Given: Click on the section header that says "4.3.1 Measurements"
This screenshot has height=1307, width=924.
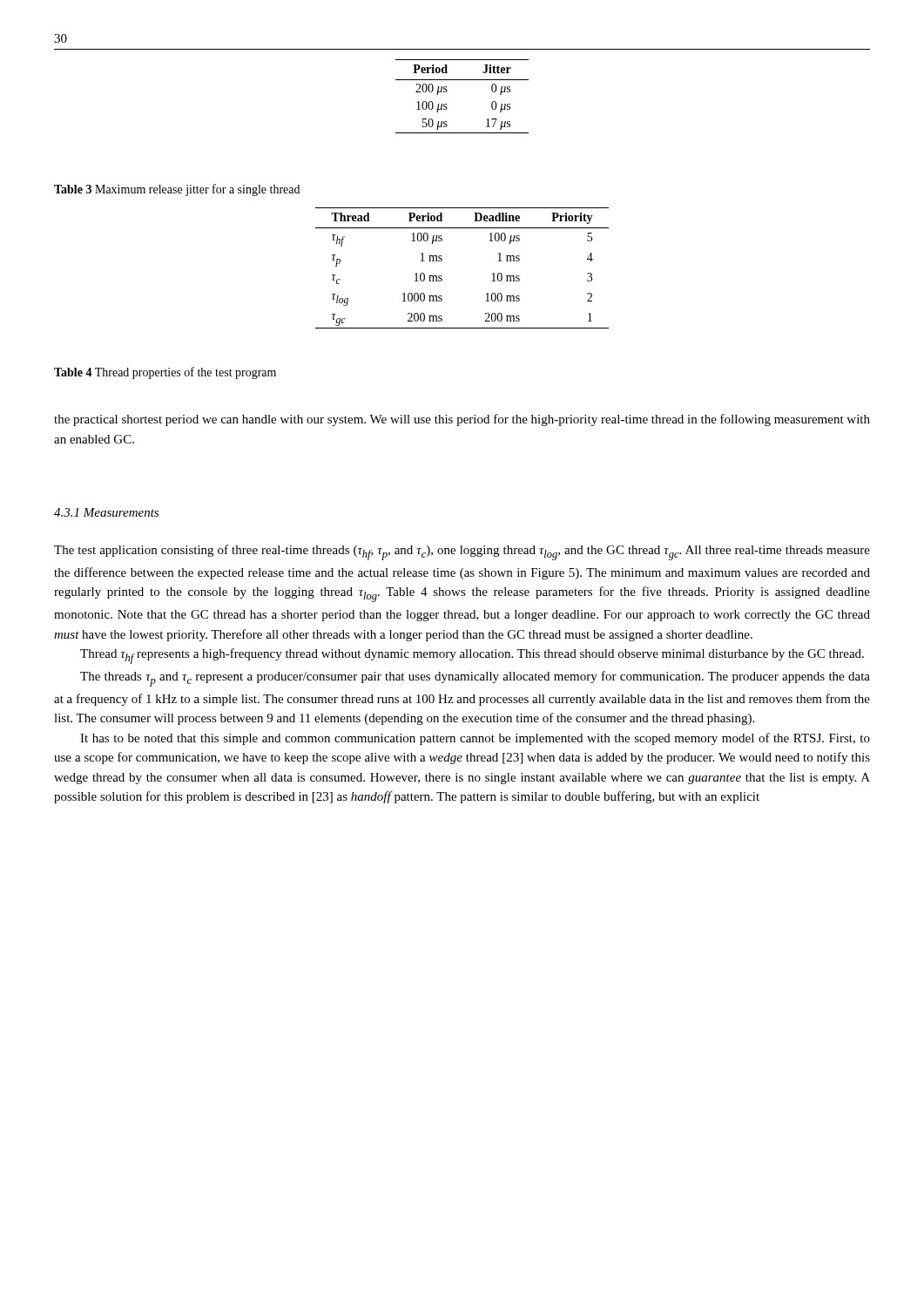Looking at the screenshot, I should (107, 512).
